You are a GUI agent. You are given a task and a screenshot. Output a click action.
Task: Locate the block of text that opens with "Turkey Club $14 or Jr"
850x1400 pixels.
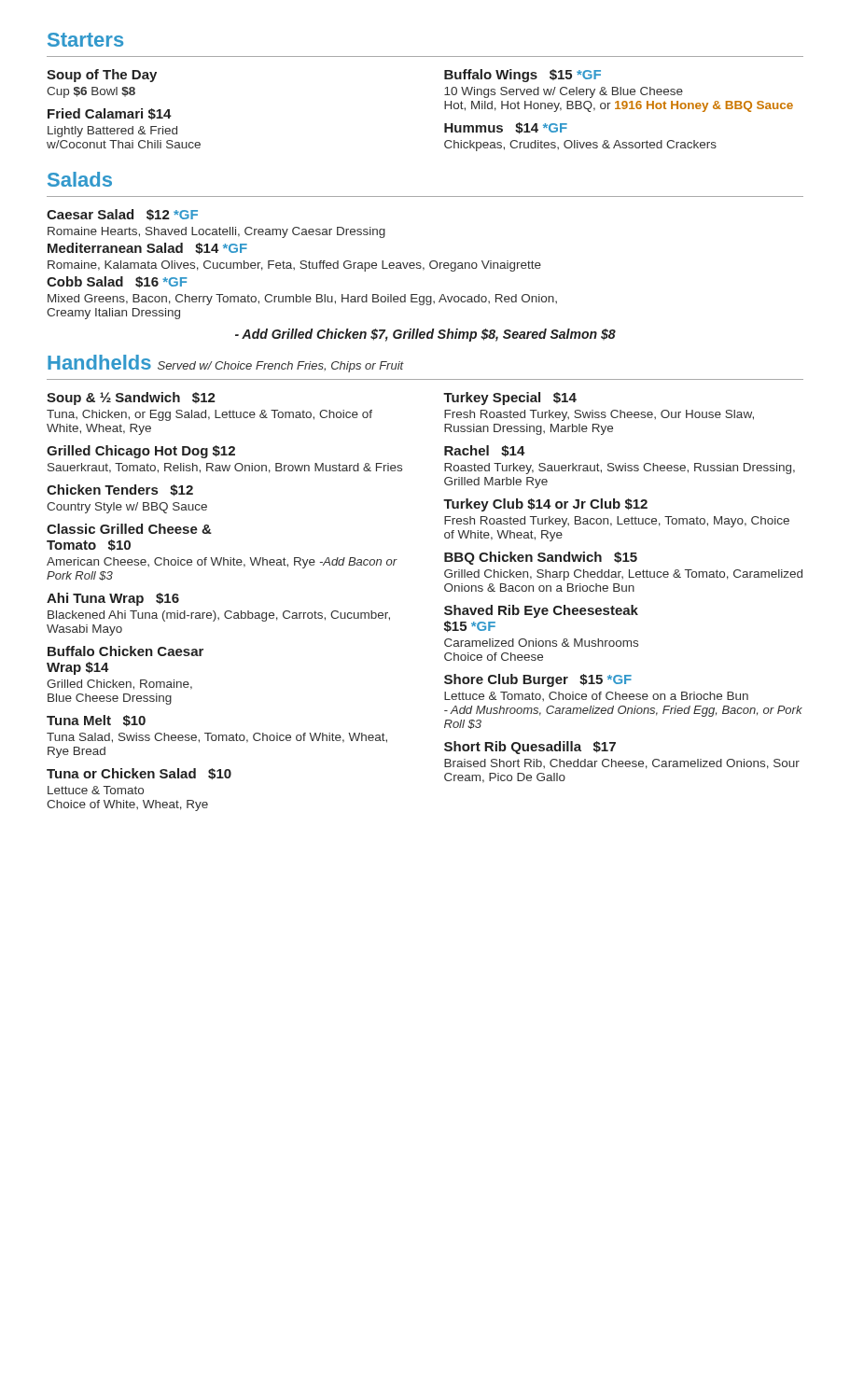624,518
